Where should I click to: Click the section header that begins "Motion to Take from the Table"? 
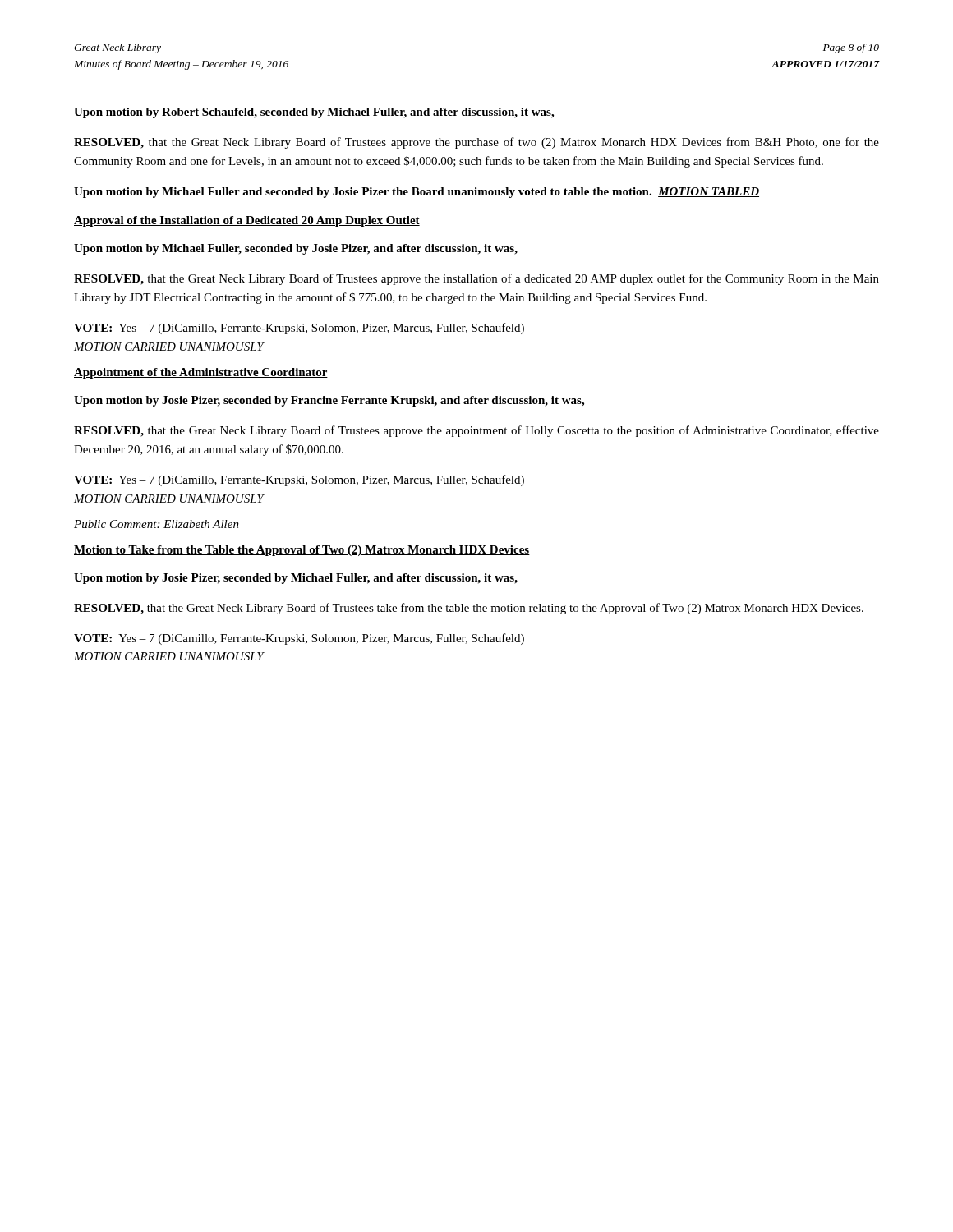click(302, 549)
